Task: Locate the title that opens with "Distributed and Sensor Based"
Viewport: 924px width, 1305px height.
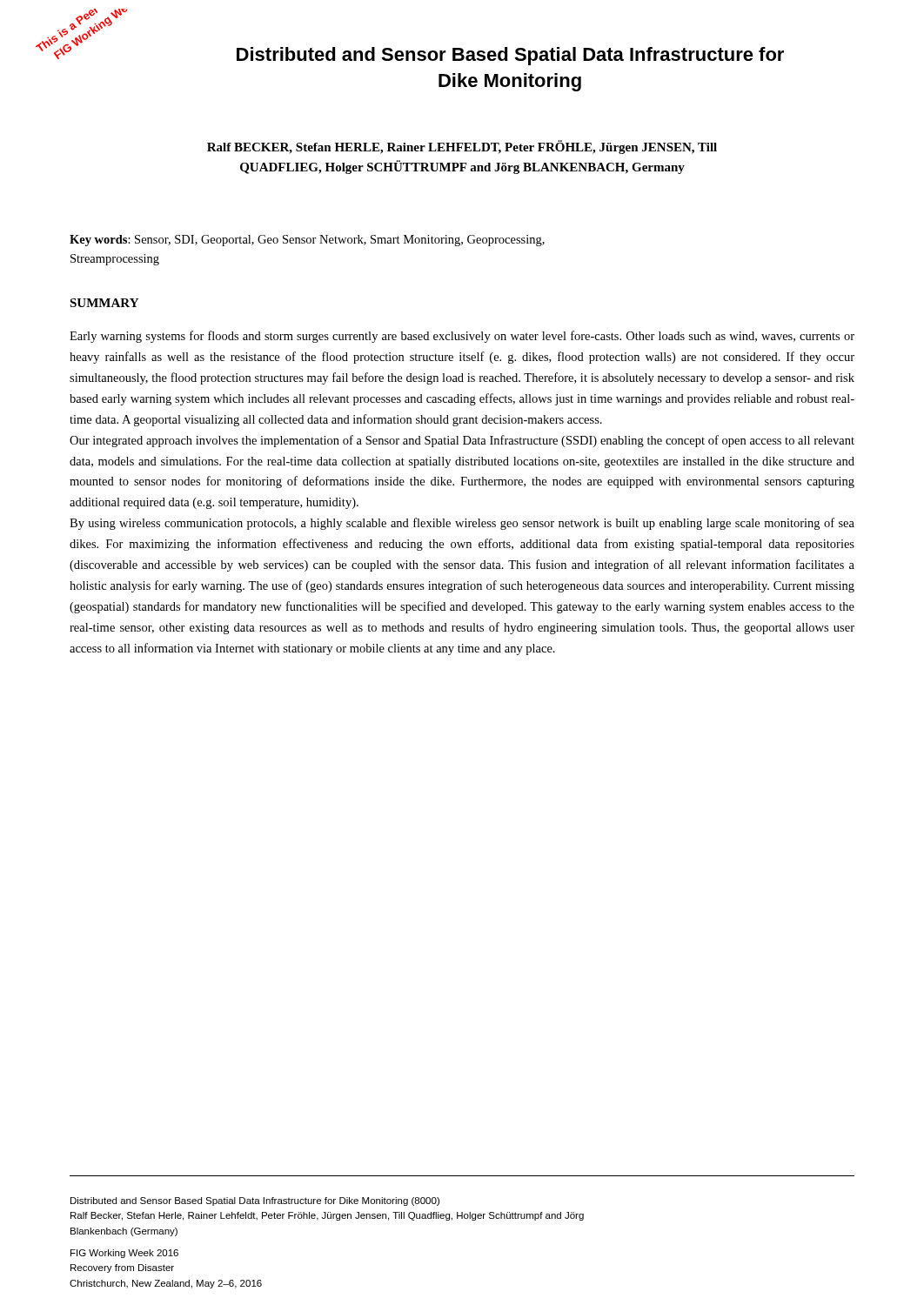Action: point(510,68)
